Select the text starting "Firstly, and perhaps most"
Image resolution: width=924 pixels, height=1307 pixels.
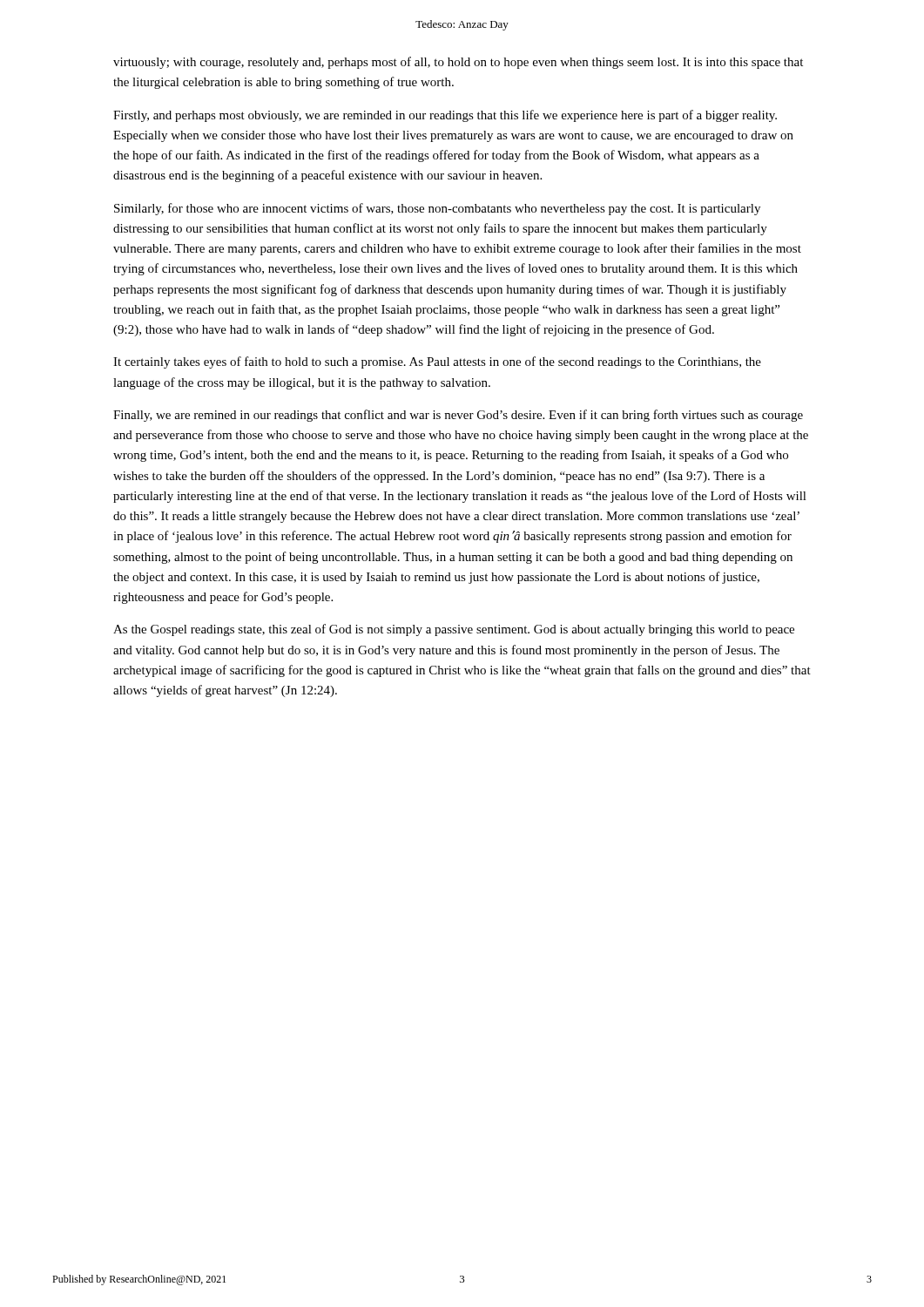[x=462, y=145]
